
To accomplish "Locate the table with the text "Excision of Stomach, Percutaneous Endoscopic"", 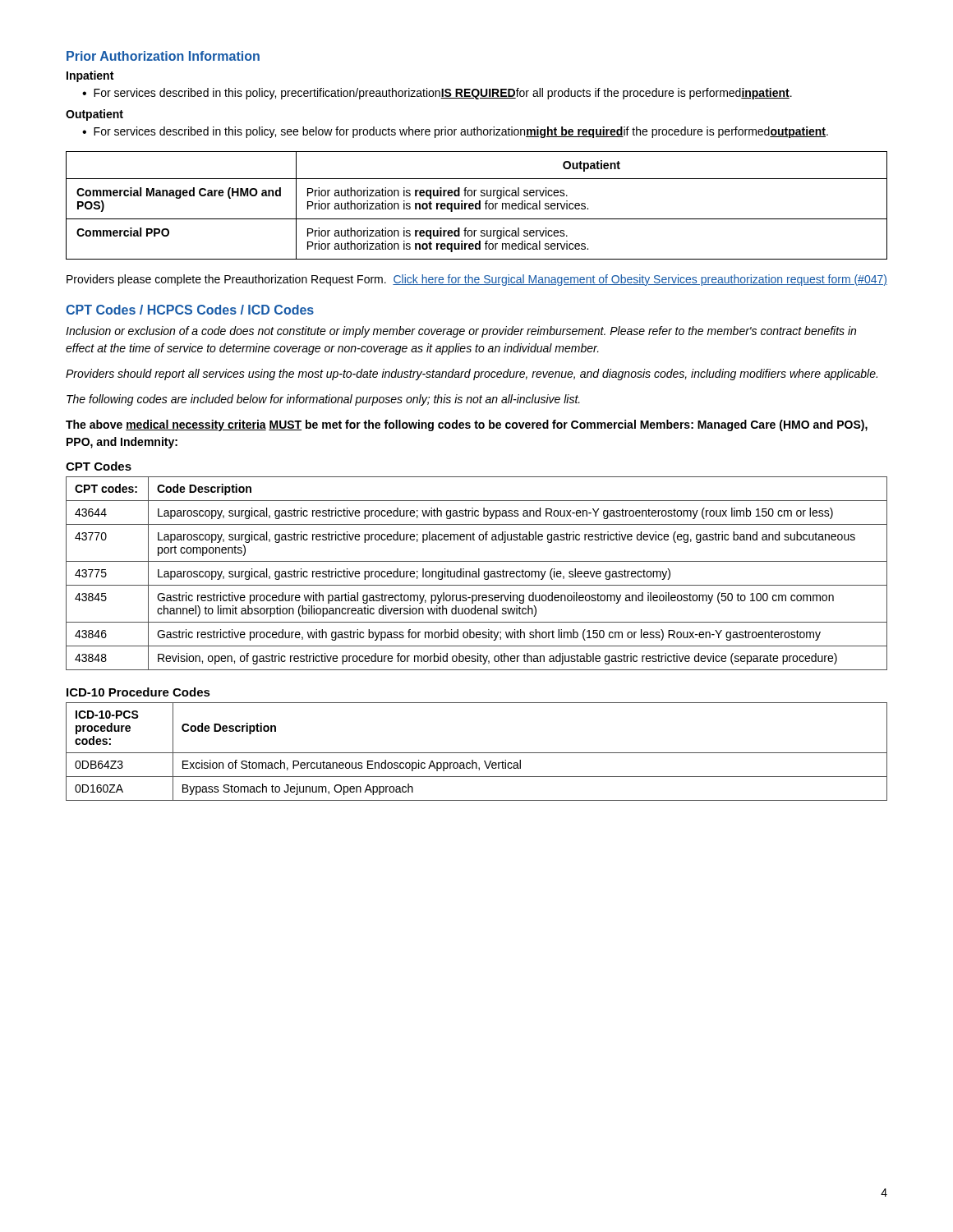I will click(x=476, y=751).
